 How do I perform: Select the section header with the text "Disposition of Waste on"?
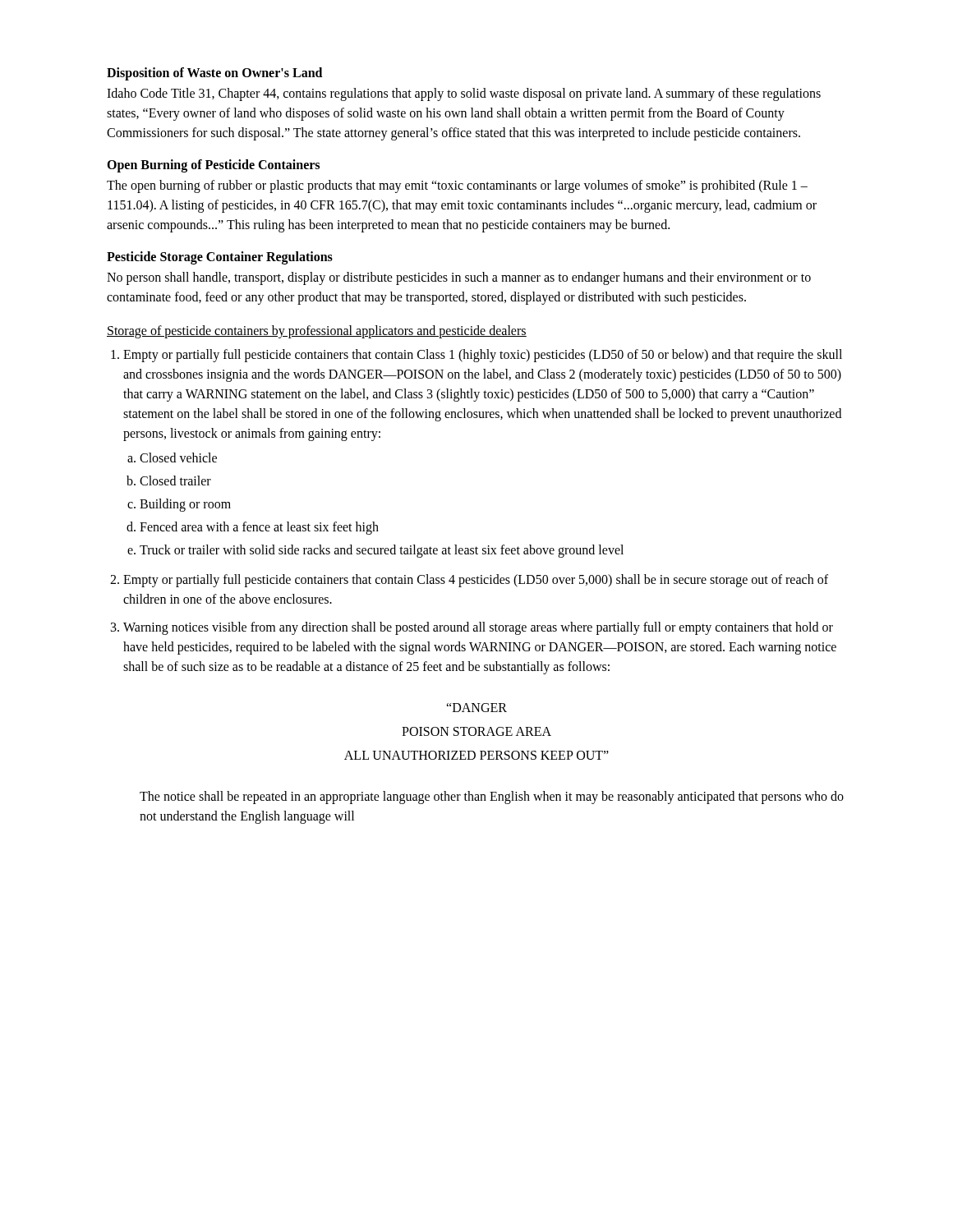coord(215,73)
